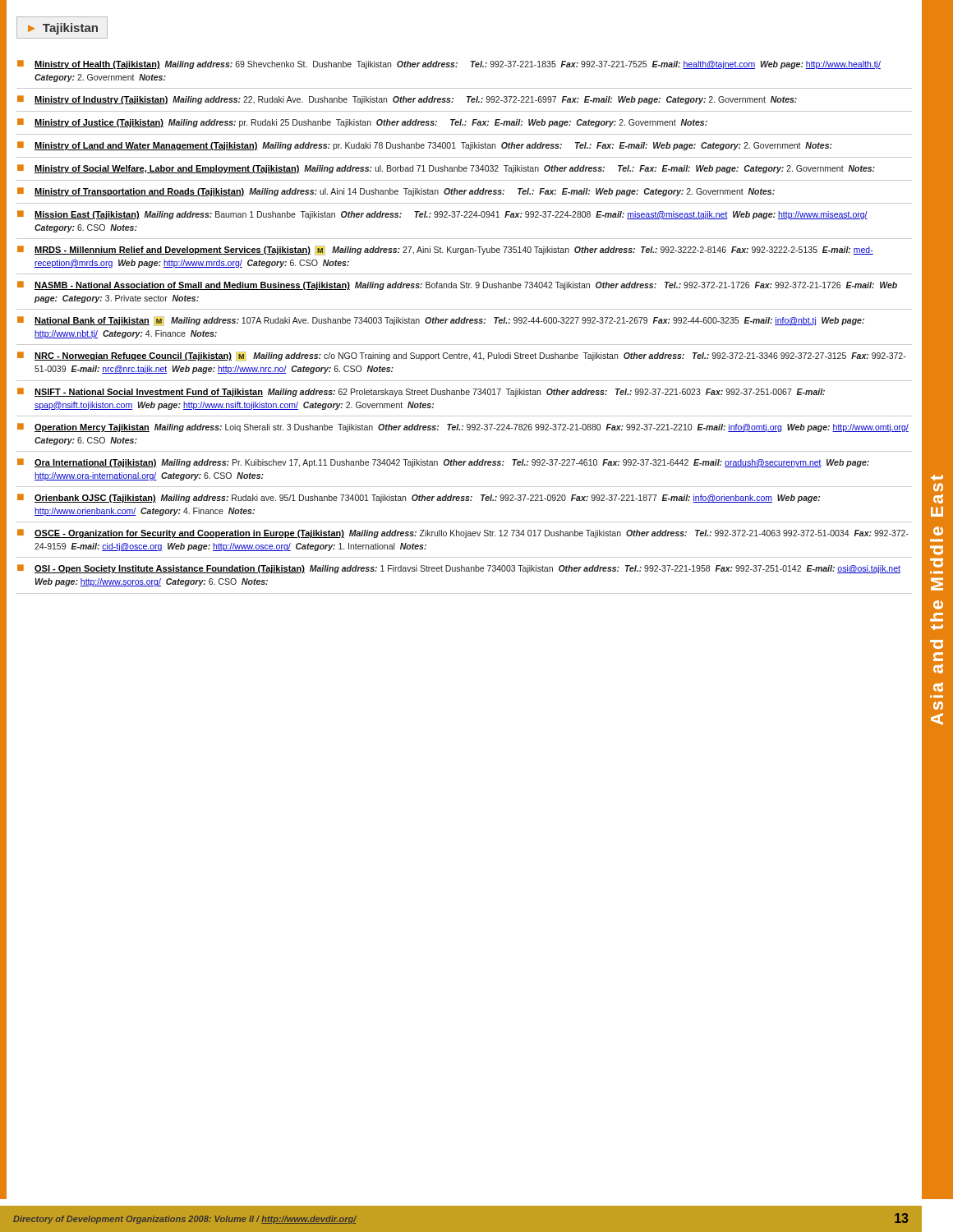The width and height of the screenshot is (953, 1232).
Task: Find the element starting "■ Ministry of Health"
Action: tap(464, 70)
